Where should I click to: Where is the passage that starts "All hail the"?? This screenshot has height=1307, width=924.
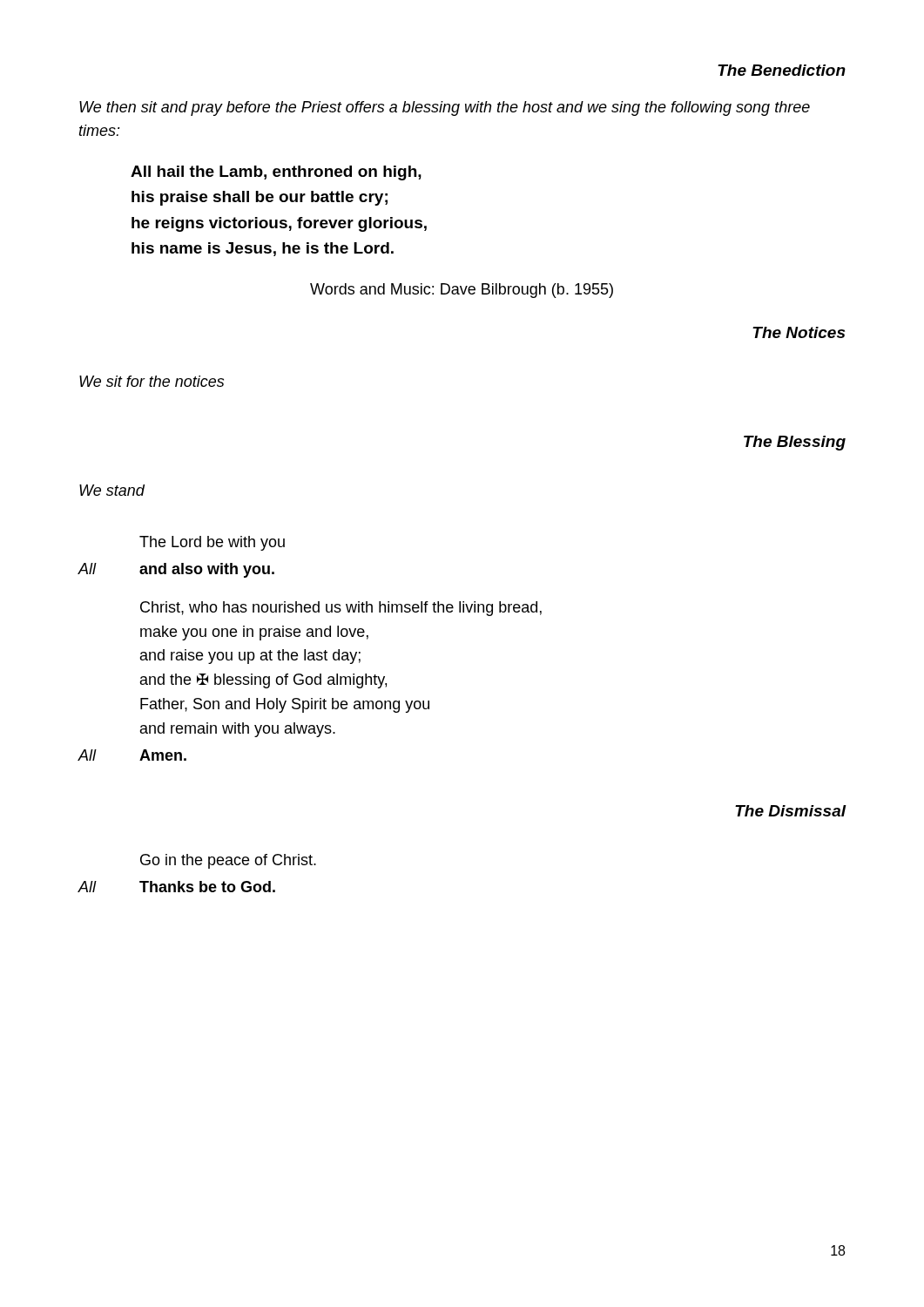[276, 173]
